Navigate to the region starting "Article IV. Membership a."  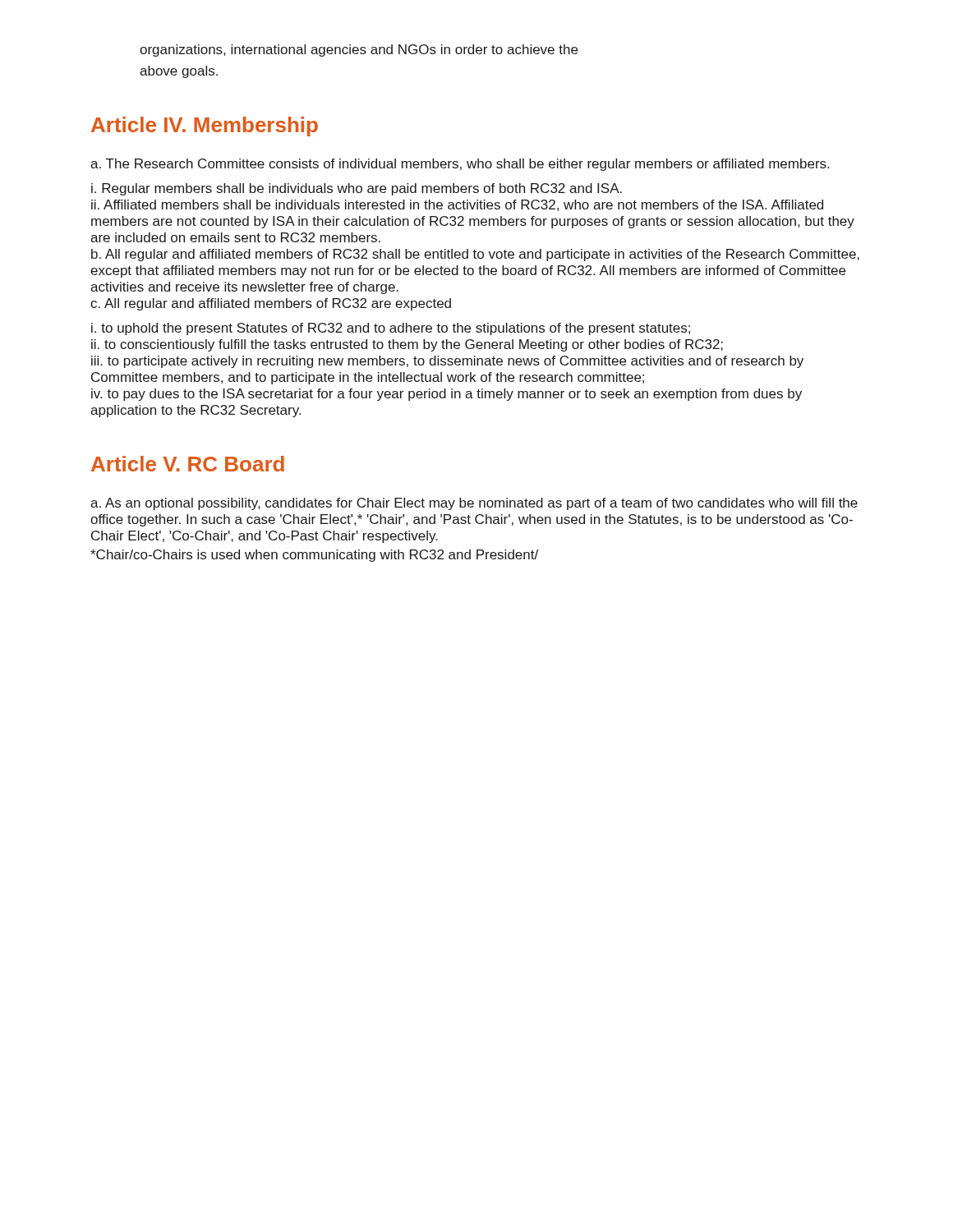pos(481,265)
